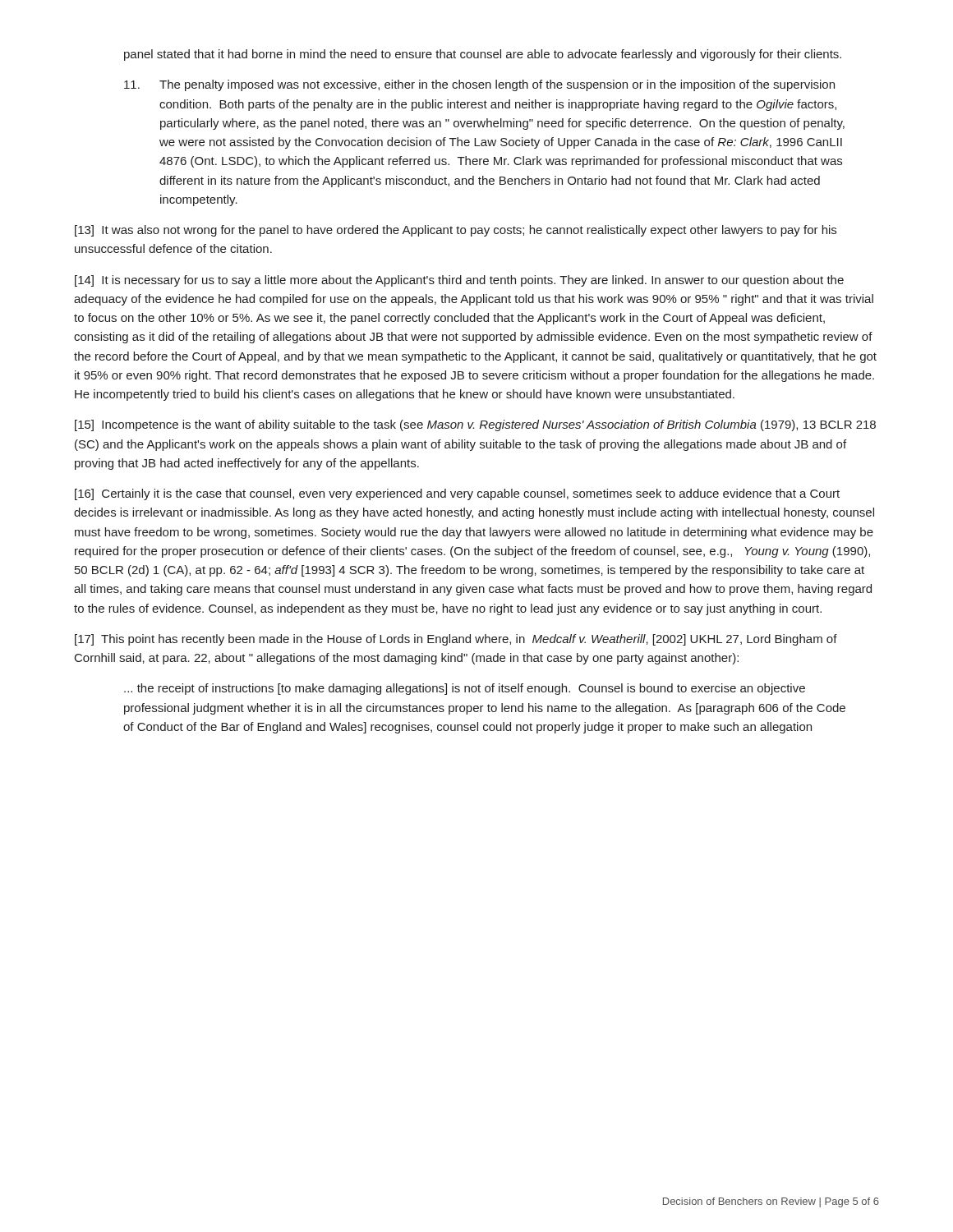Image resolution: width=953 pixels, height=1232 pixels.
Task: Locate the block of text that opens with "panel stated that it"
Action: point(489,54)
